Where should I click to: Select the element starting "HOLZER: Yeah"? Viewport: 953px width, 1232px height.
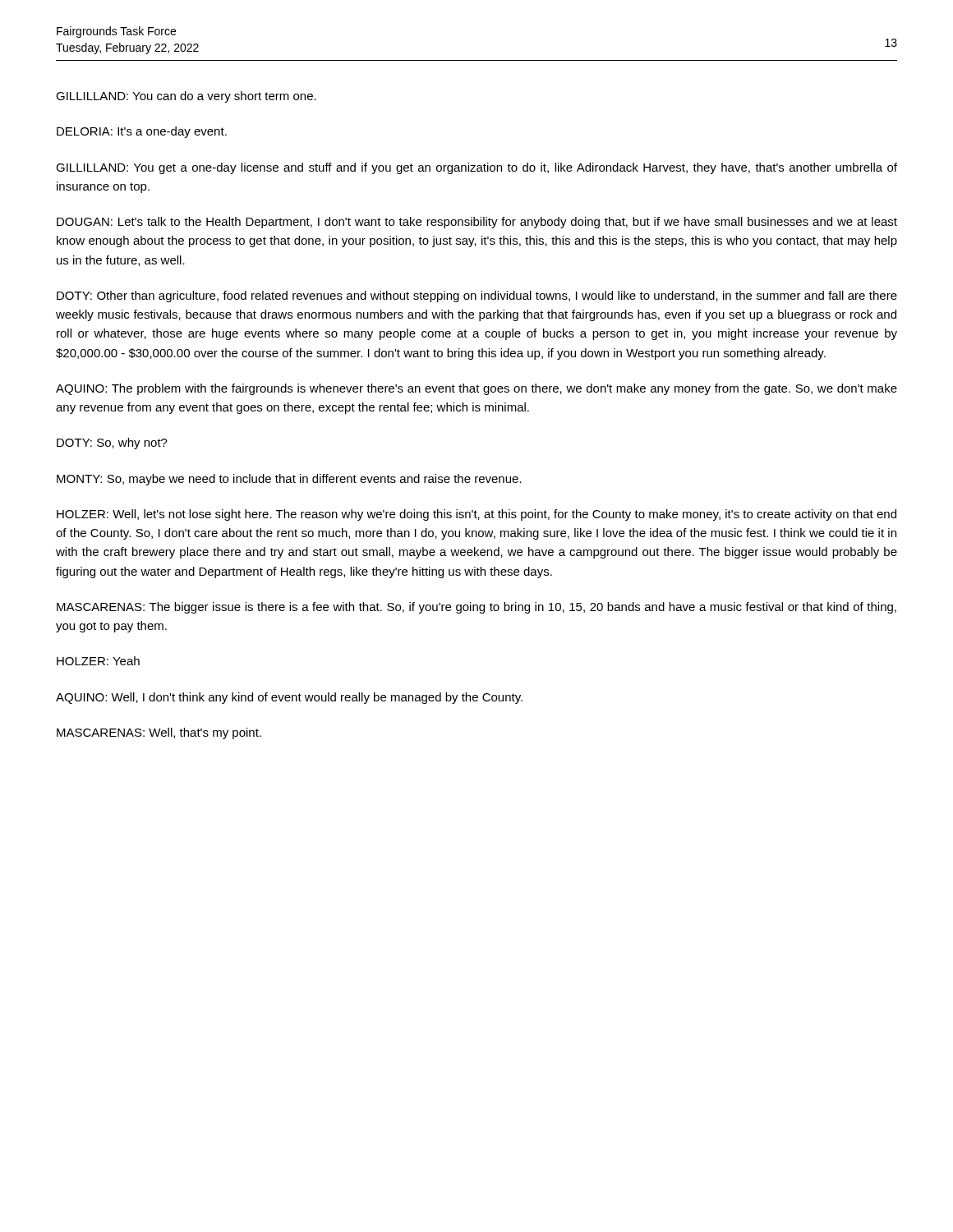tap(98, 661)
